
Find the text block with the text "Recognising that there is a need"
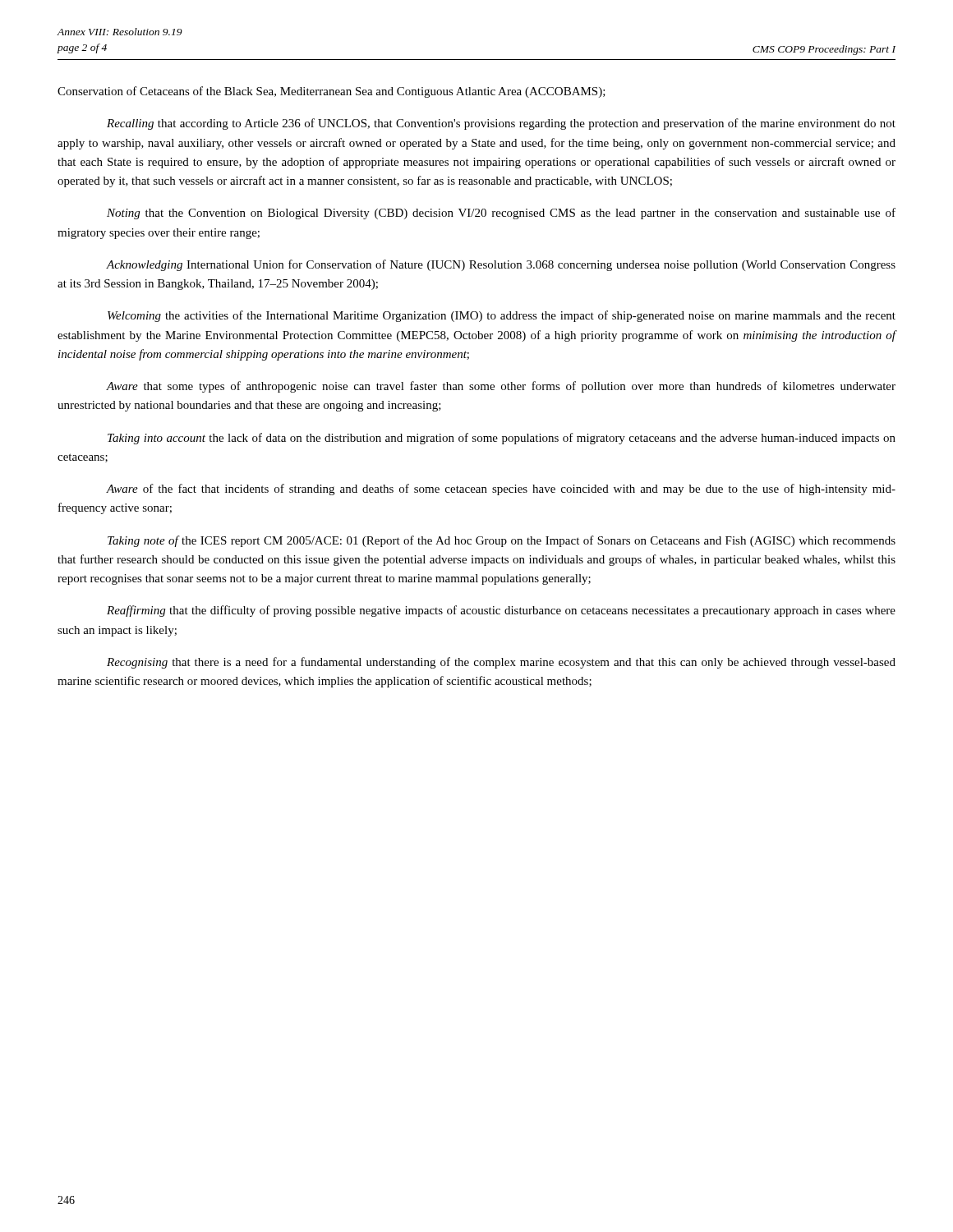(x=476, y=671)
